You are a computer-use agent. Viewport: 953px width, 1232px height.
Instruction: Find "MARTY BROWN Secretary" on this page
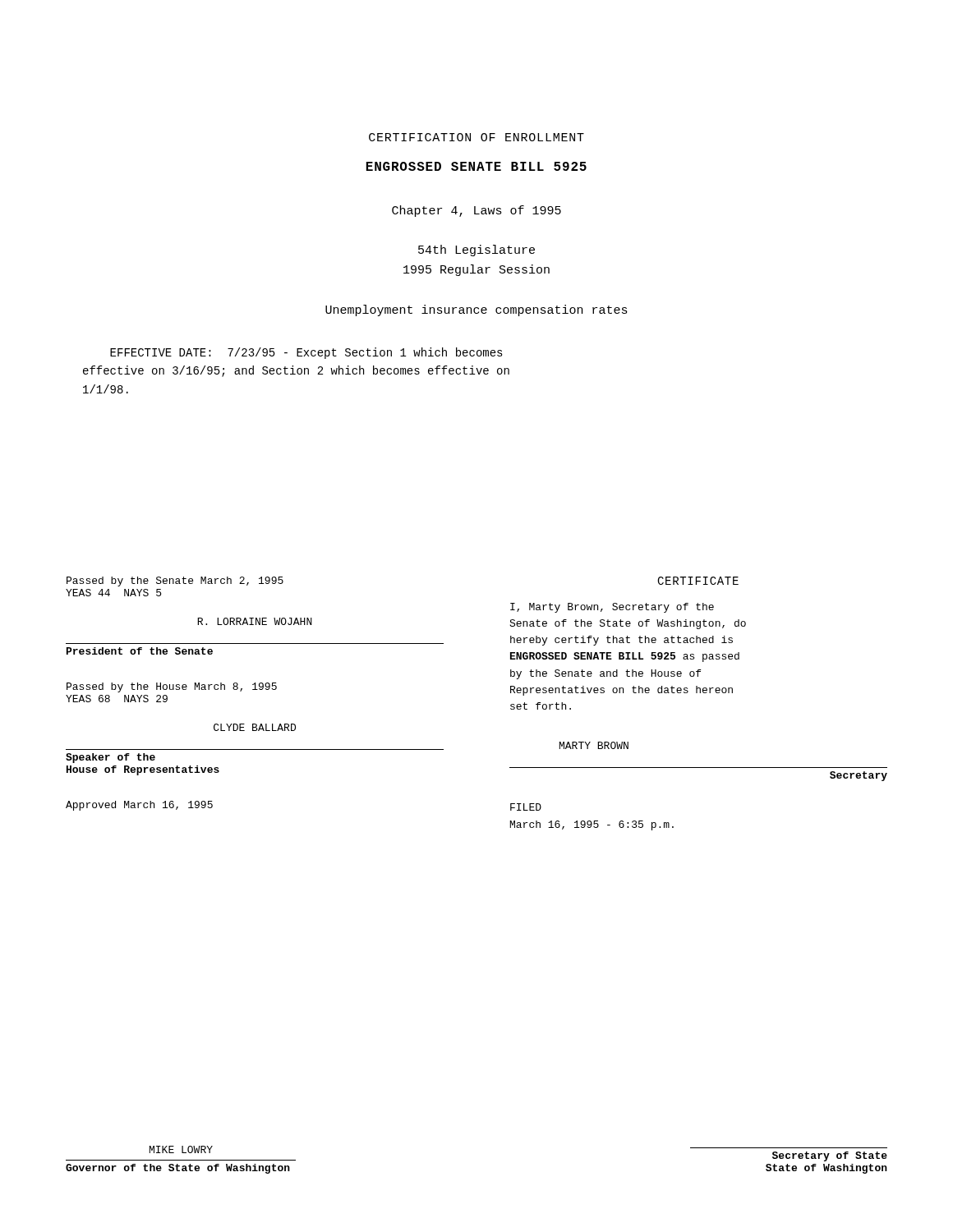click(x=698, y=761)
